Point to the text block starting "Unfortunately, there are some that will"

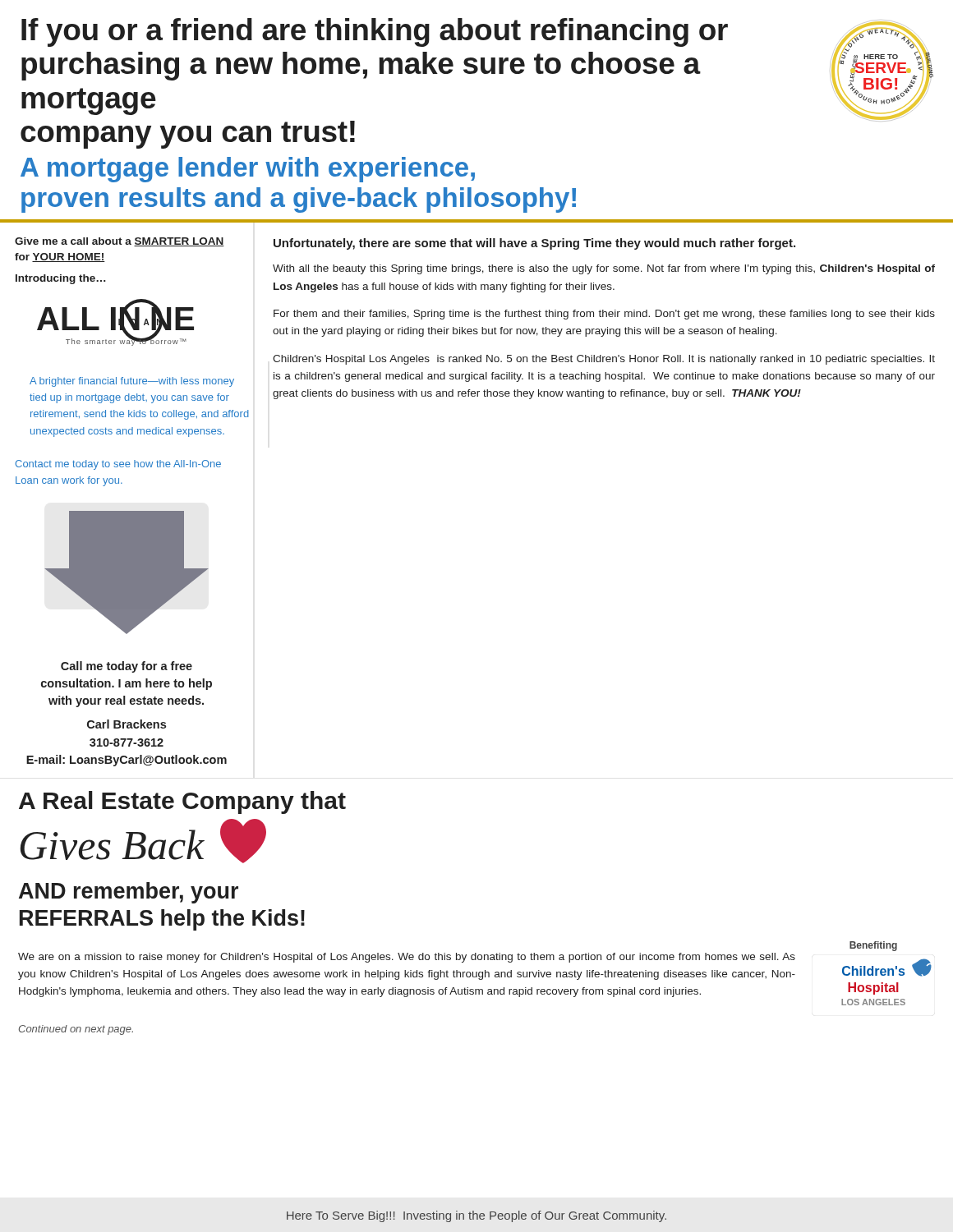pyautogui.click(x=534, y=243)
